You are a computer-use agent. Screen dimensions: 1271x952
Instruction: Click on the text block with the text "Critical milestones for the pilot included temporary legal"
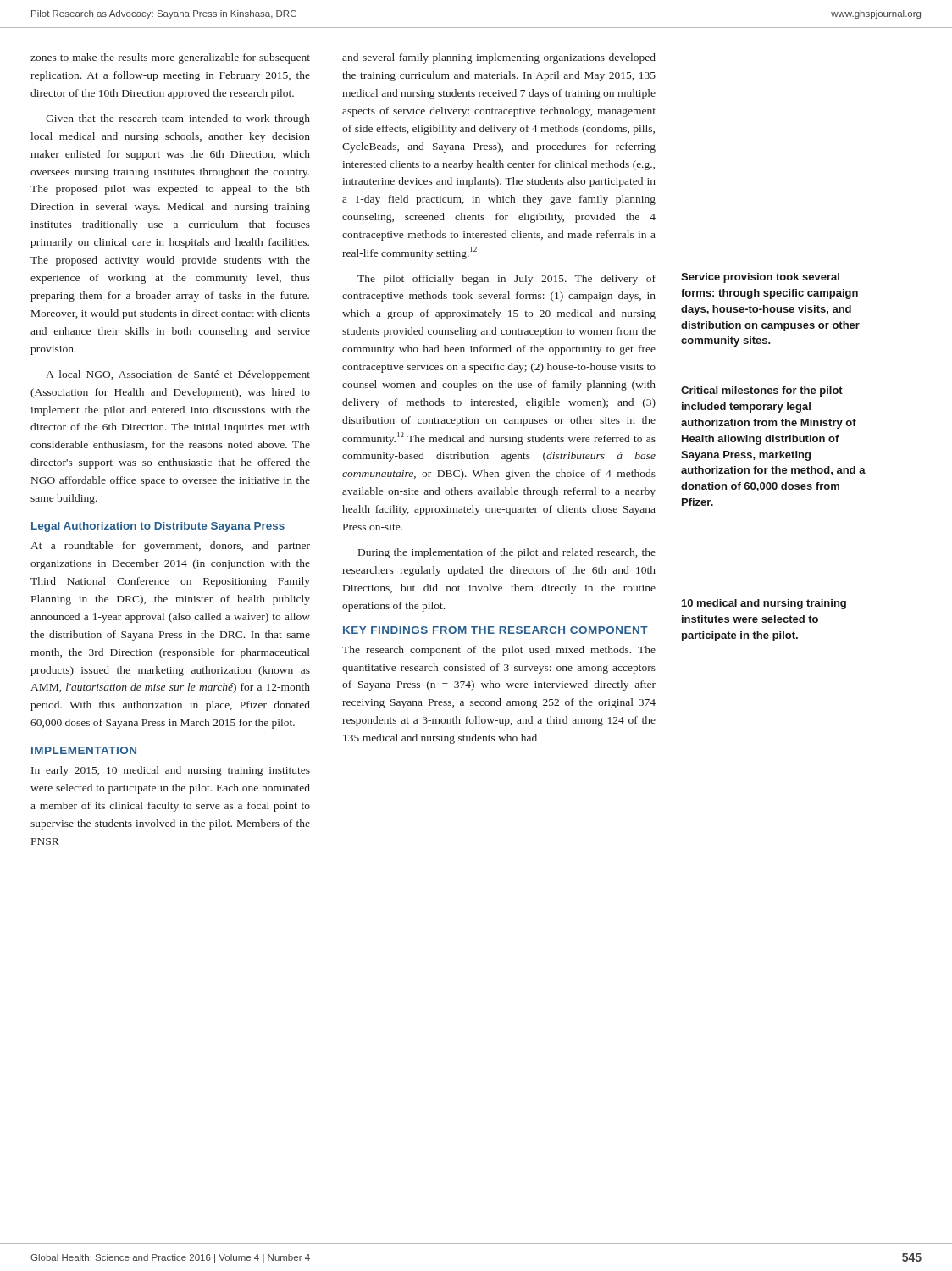tap(773, 446)
